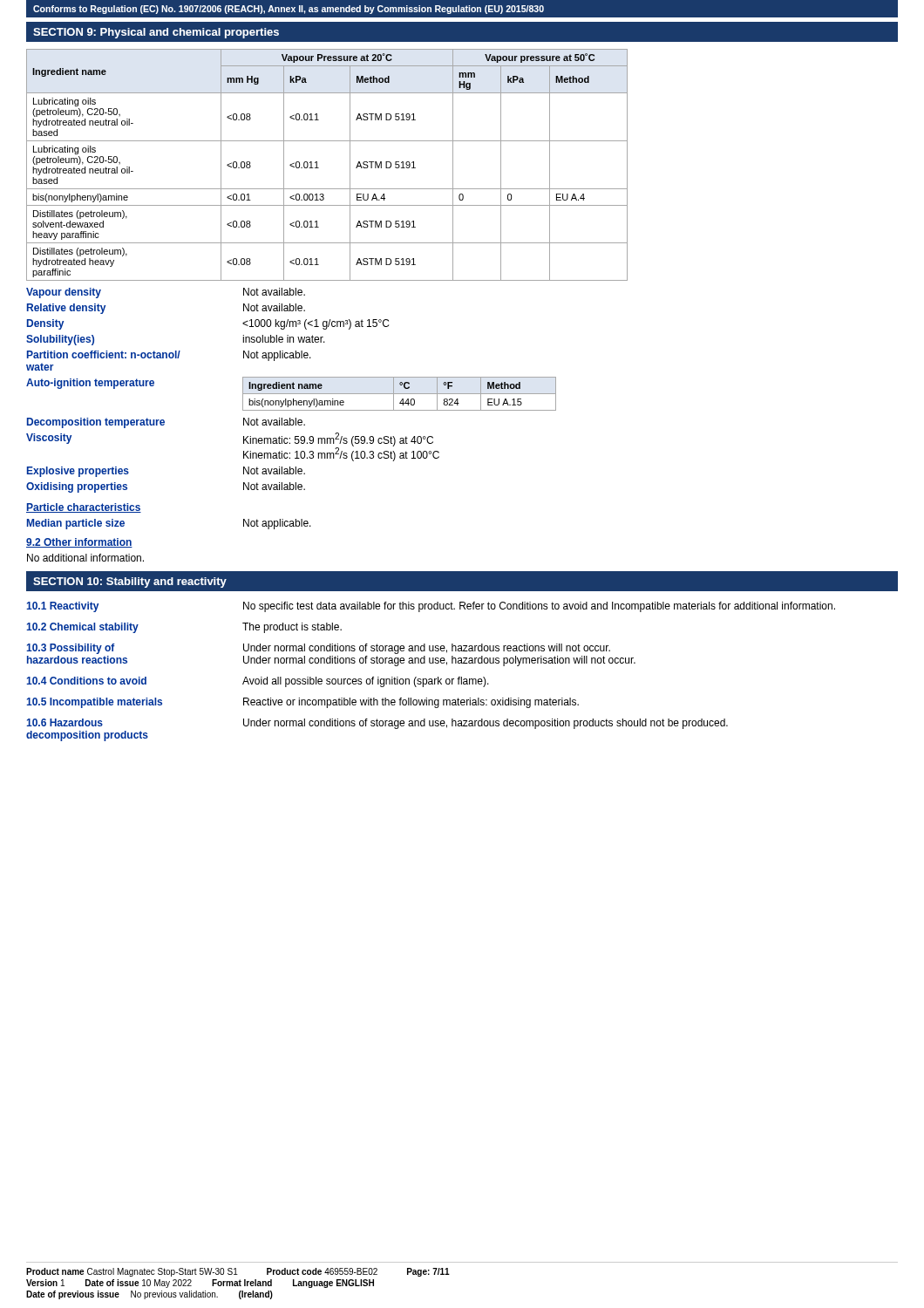Navigate to the region starting "Avoid all possible"
Screen dimensions: 1308x924
pyautogui.click(x=366, y=681)
